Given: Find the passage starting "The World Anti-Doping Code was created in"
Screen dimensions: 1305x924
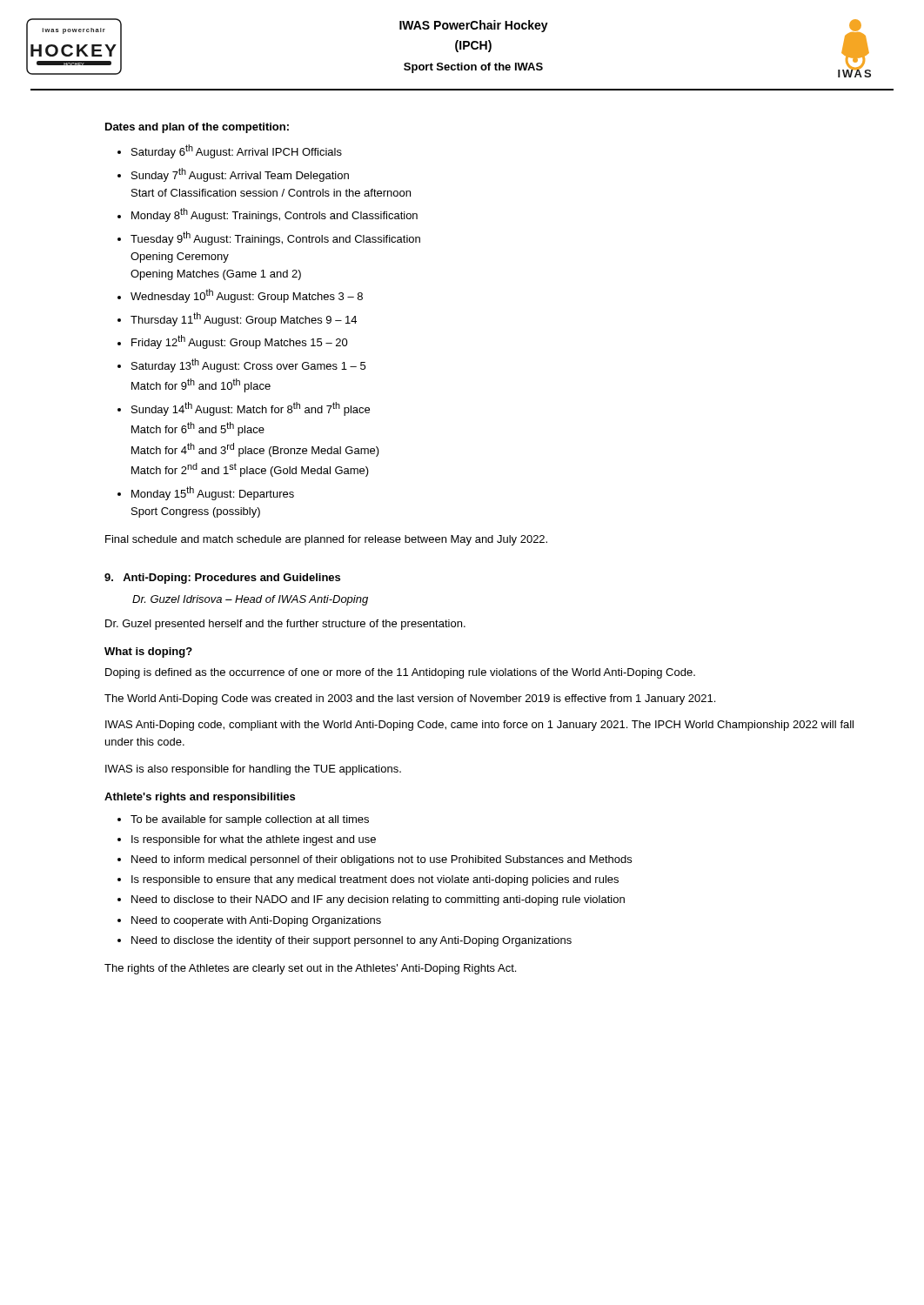Looking at the screenshot, I should click(410, 698).
